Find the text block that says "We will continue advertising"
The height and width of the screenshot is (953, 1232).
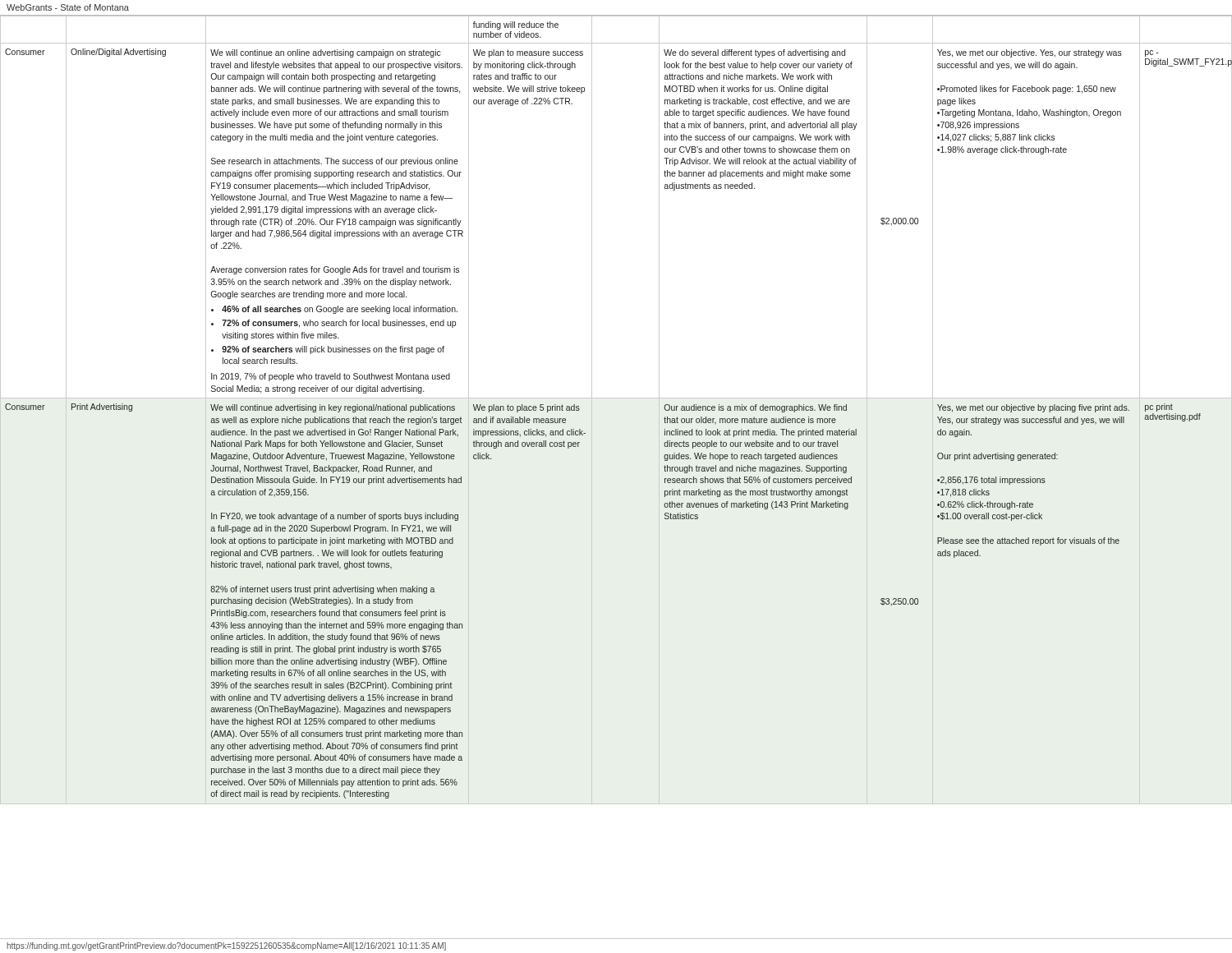[x=337, y=601]
